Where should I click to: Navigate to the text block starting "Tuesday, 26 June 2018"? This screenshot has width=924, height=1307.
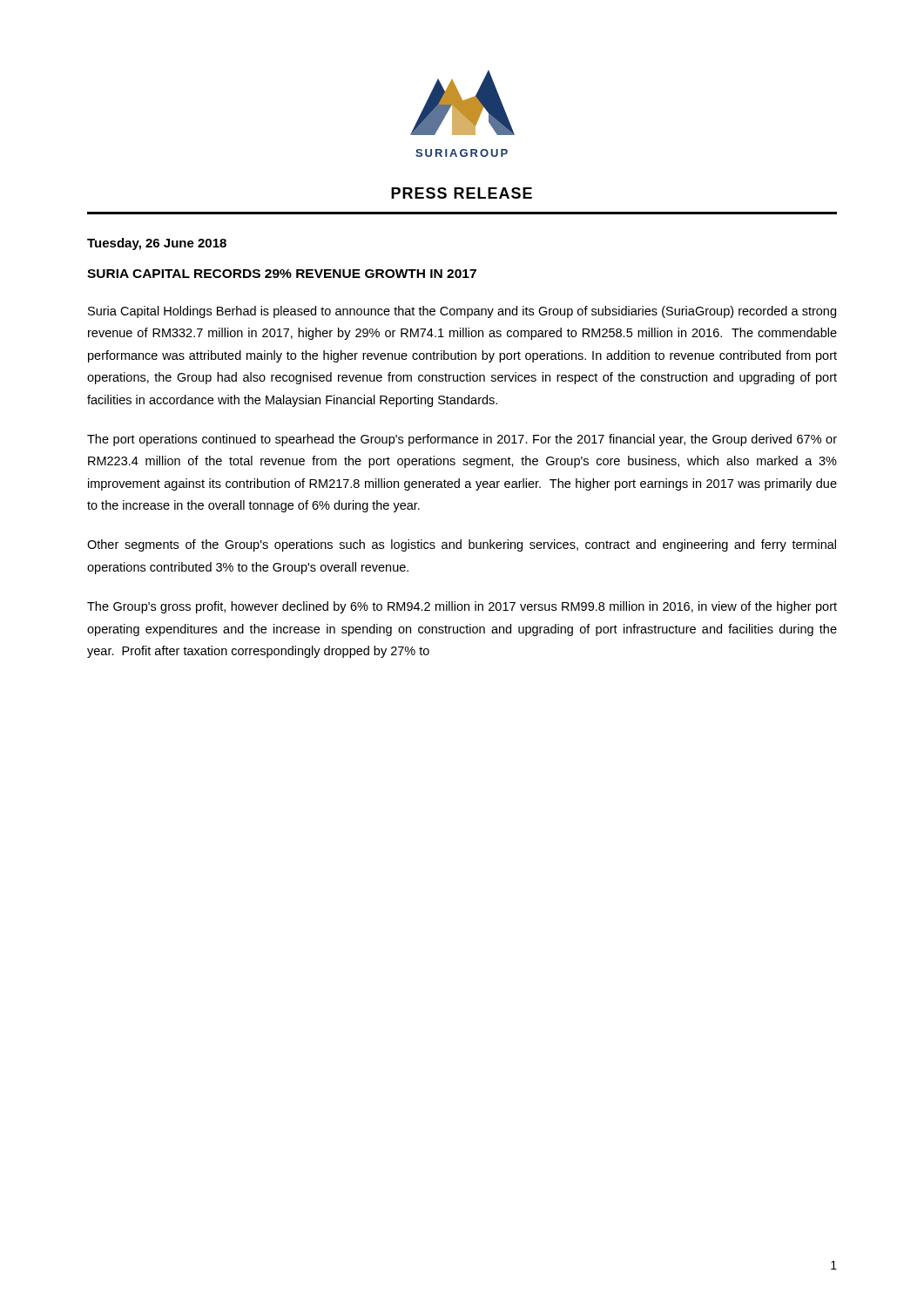point(157,243)
